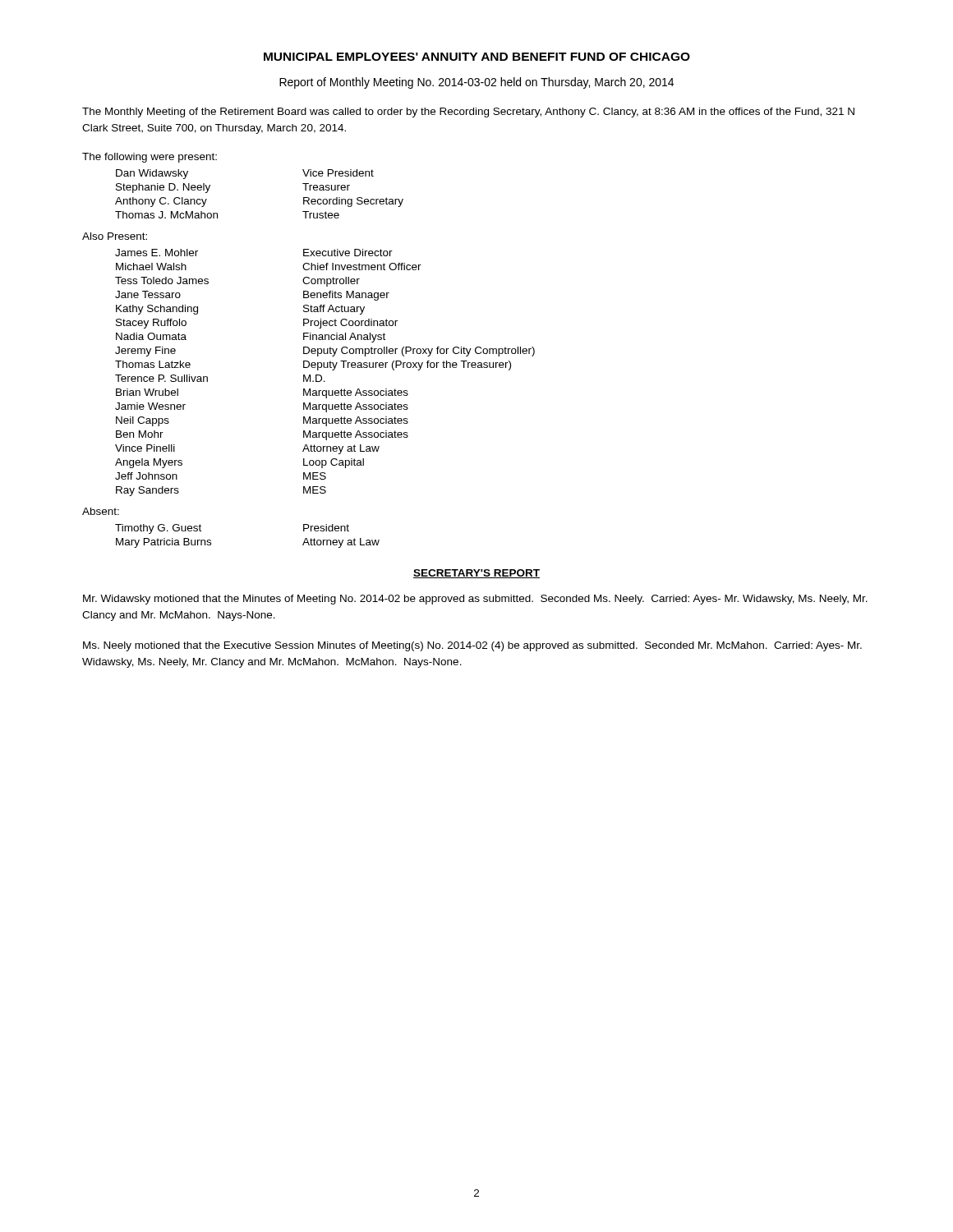Click on the table containing "Deputy Comptroller (Proxy for City"
This screenshot has width=953, height=1232.
pos(476,371)
